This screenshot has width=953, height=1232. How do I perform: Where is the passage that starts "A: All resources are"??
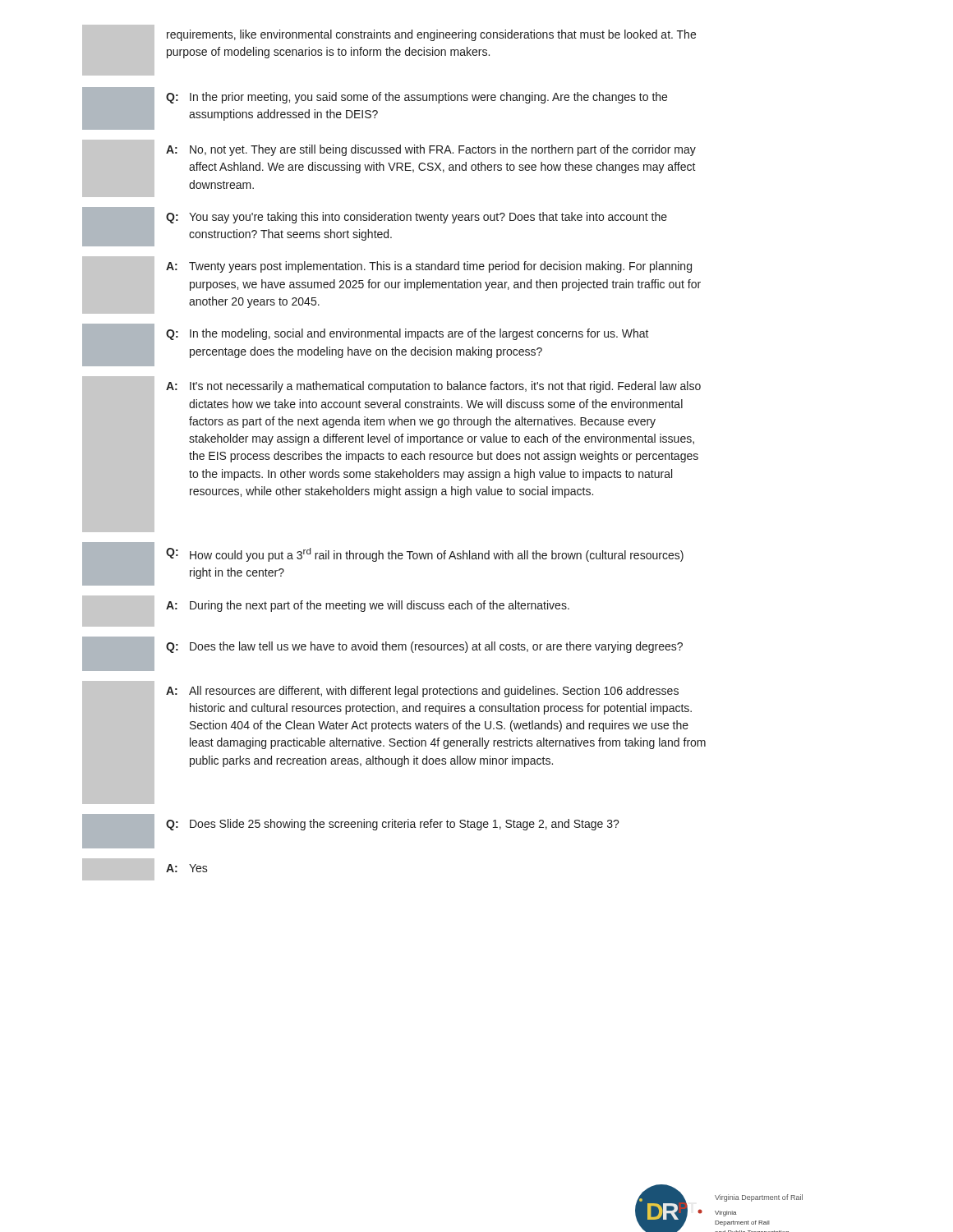[x=436, y=726]
